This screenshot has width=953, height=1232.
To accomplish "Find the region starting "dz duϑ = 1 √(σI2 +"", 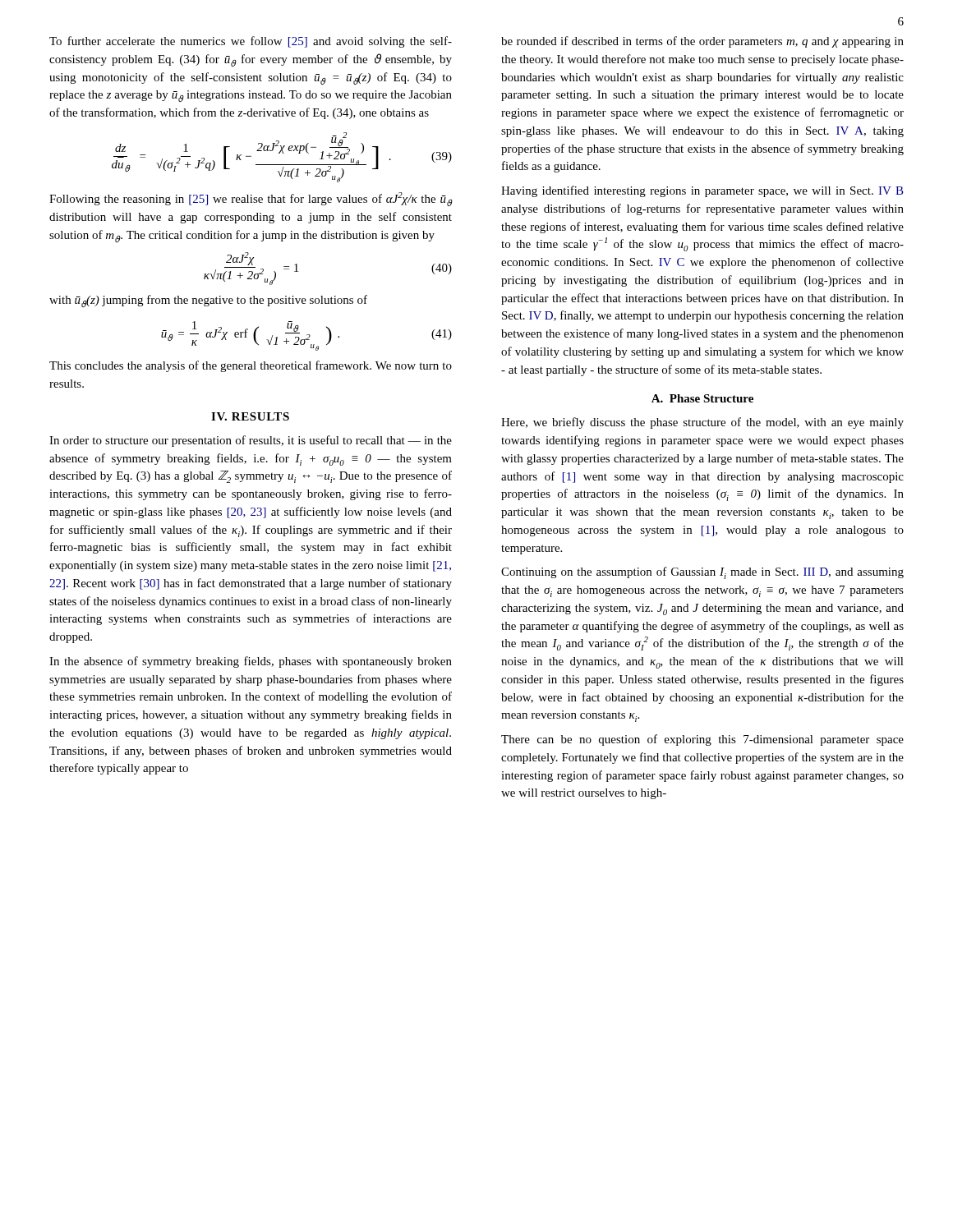I will pos(281,156).
